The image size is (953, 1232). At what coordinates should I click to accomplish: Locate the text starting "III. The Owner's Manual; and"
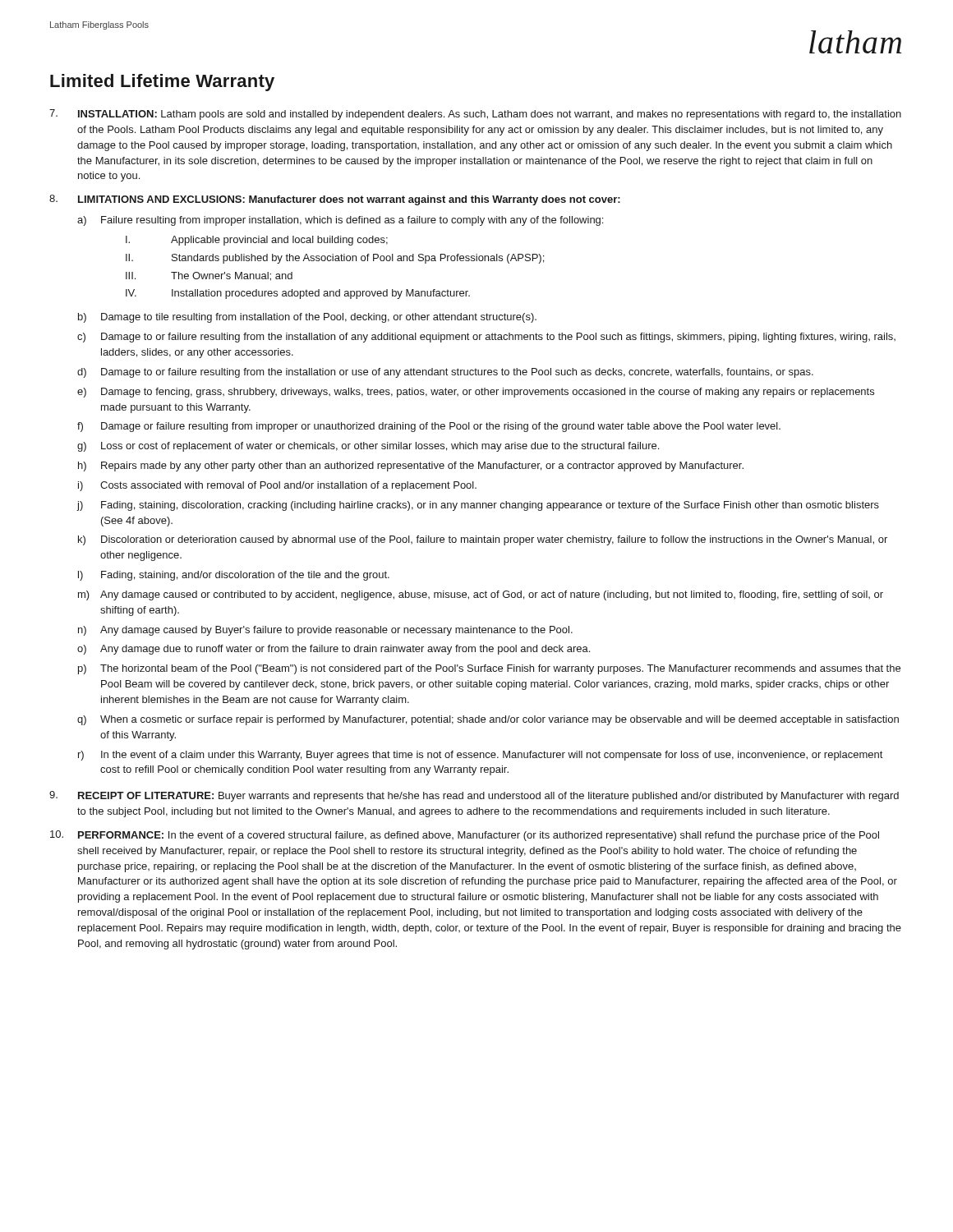click(x=209, y=276)
